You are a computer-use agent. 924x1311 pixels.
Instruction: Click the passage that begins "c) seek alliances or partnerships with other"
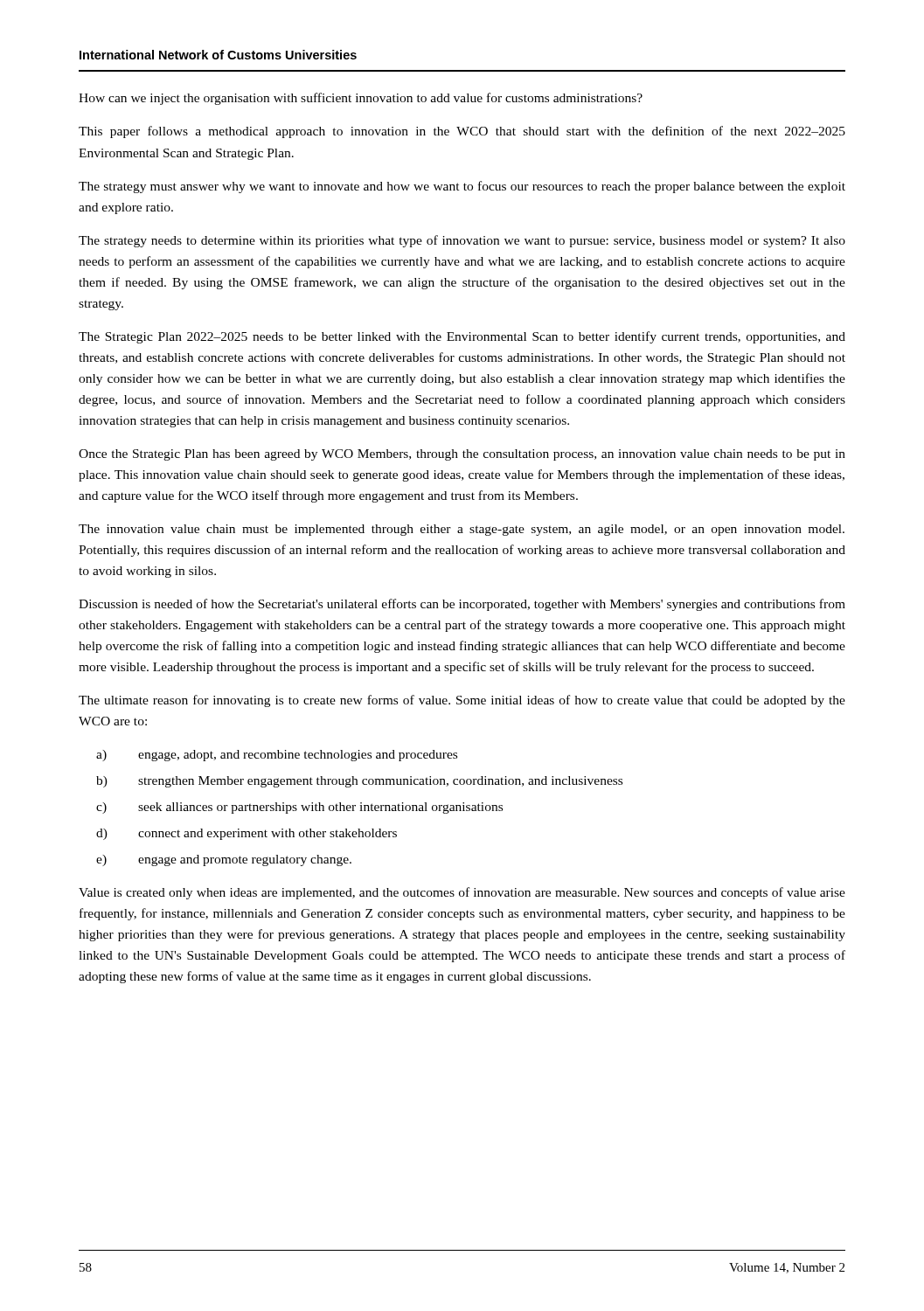pyautogui.click(x=462, y=807)
